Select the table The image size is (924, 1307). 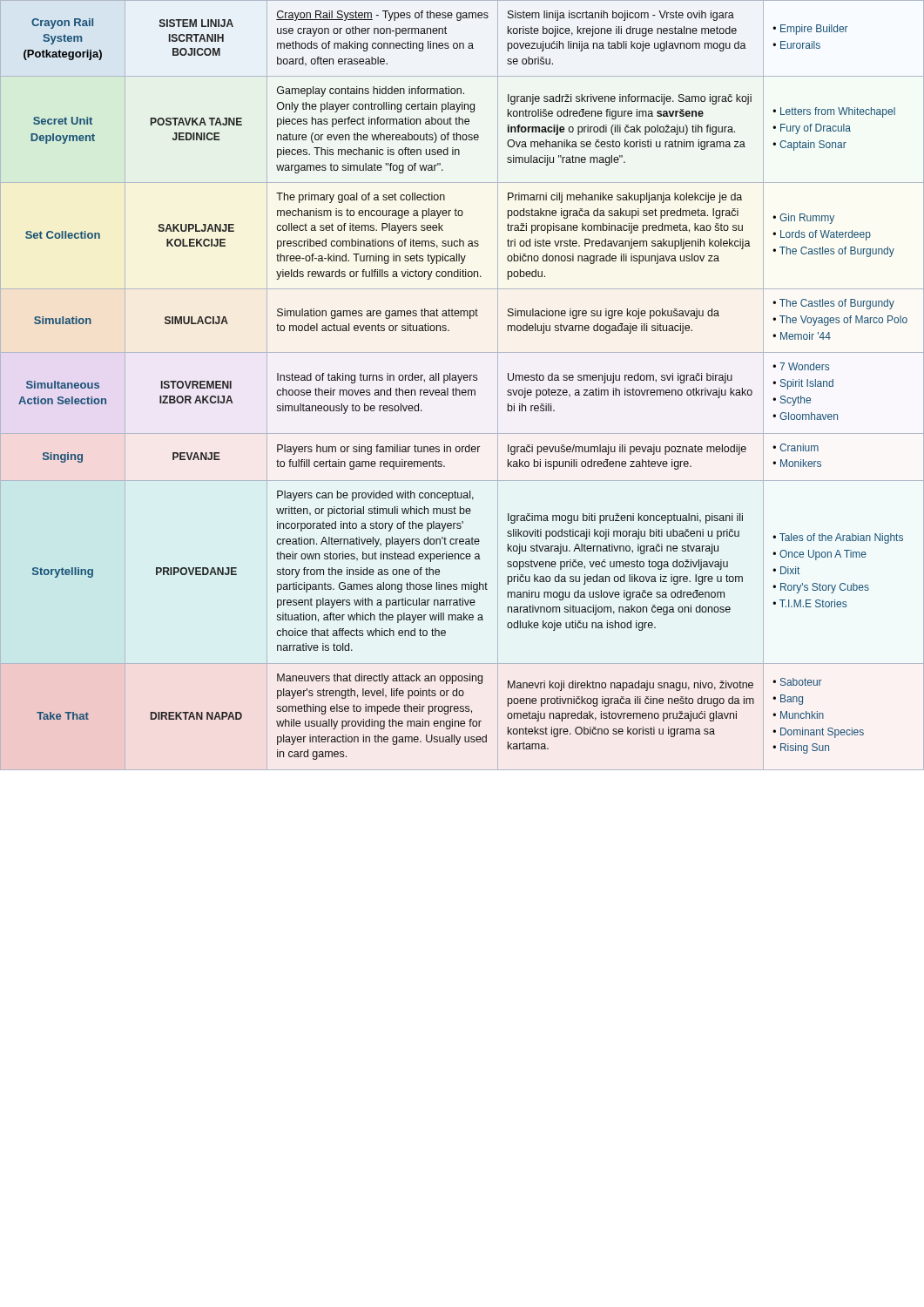(462, 385)
